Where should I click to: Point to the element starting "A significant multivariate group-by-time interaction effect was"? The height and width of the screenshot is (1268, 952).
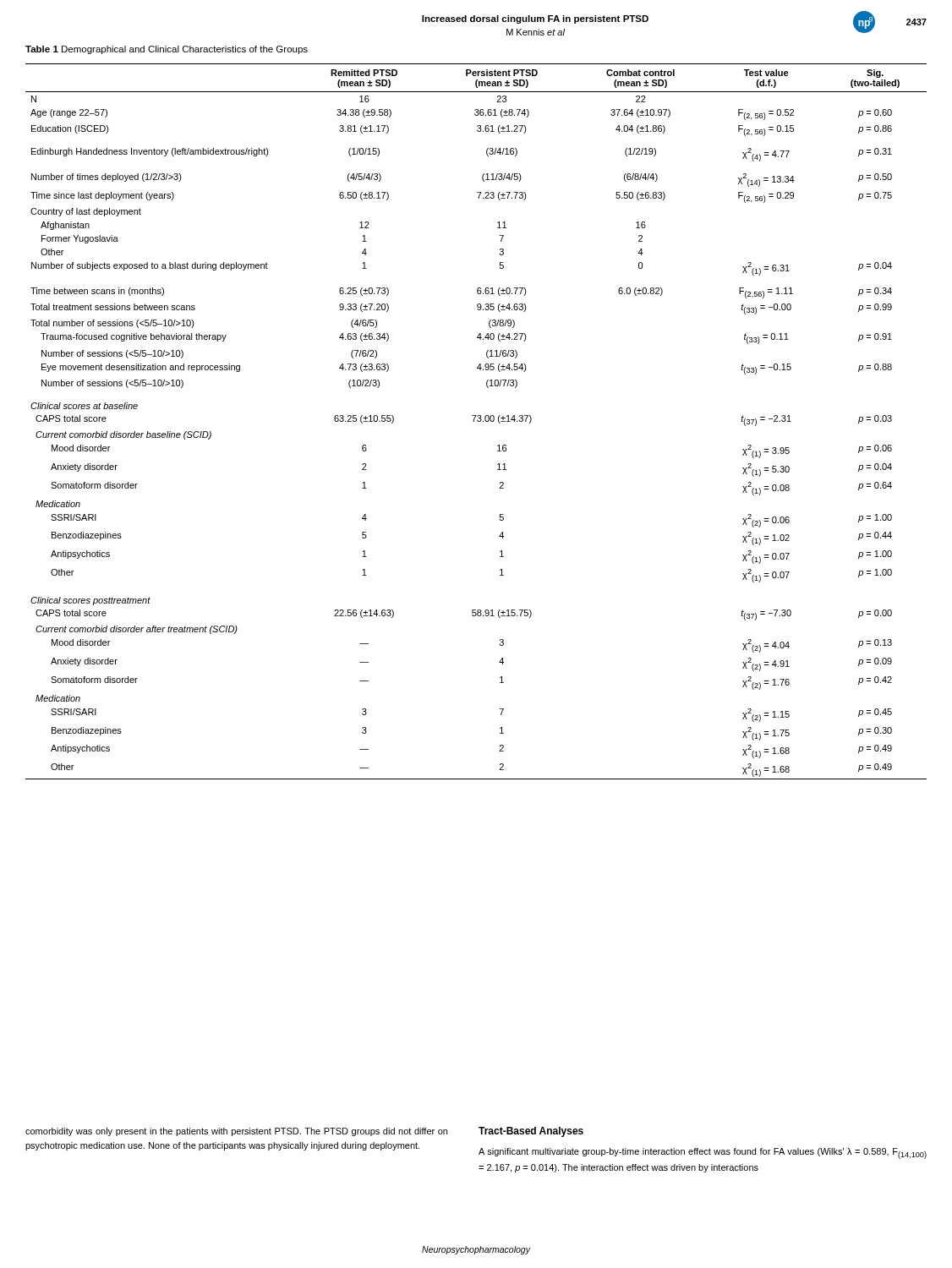pos(703,1160)
